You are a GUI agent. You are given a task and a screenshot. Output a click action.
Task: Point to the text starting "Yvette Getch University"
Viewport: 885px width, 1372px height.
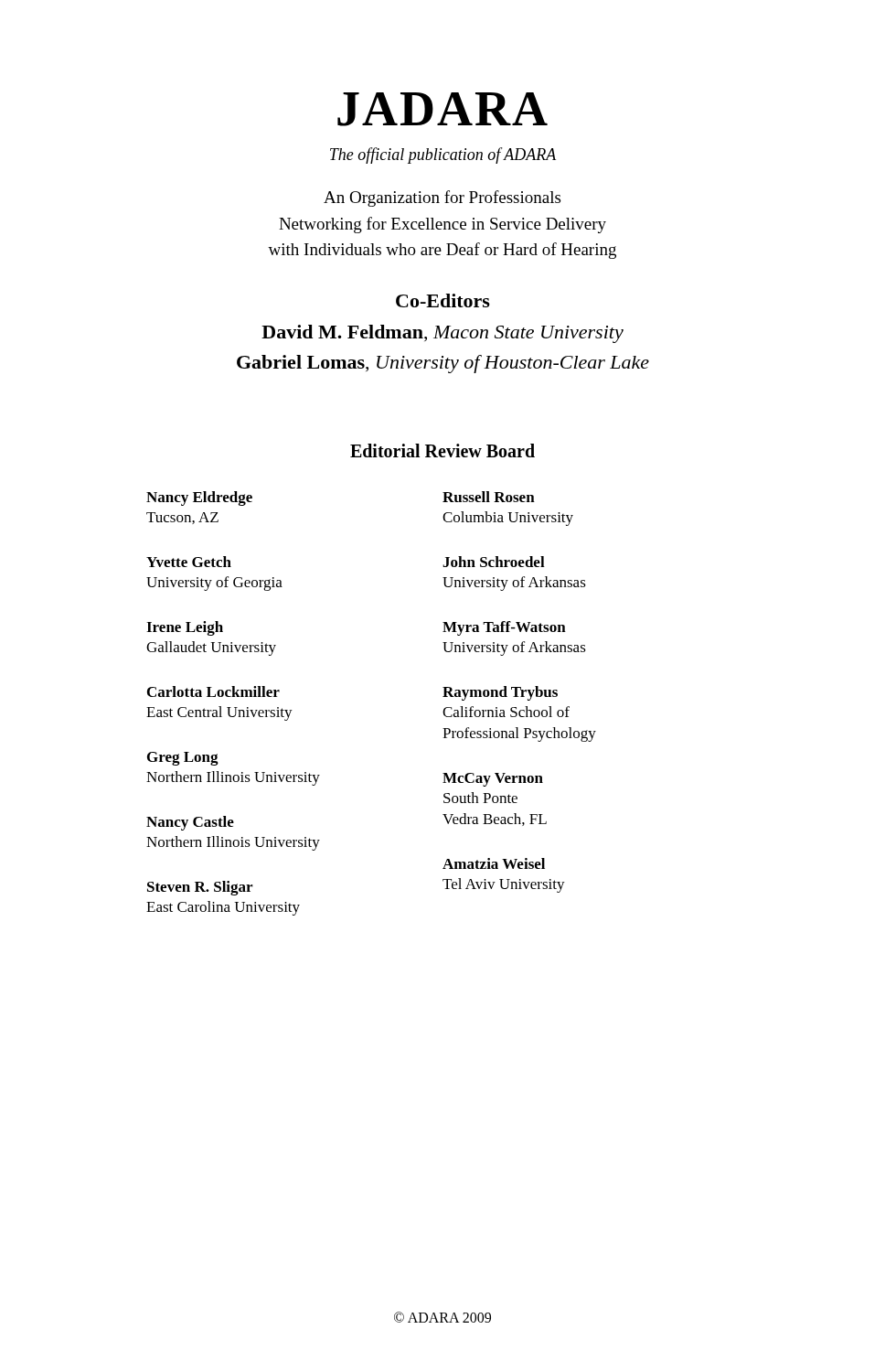tap(189, 562)
